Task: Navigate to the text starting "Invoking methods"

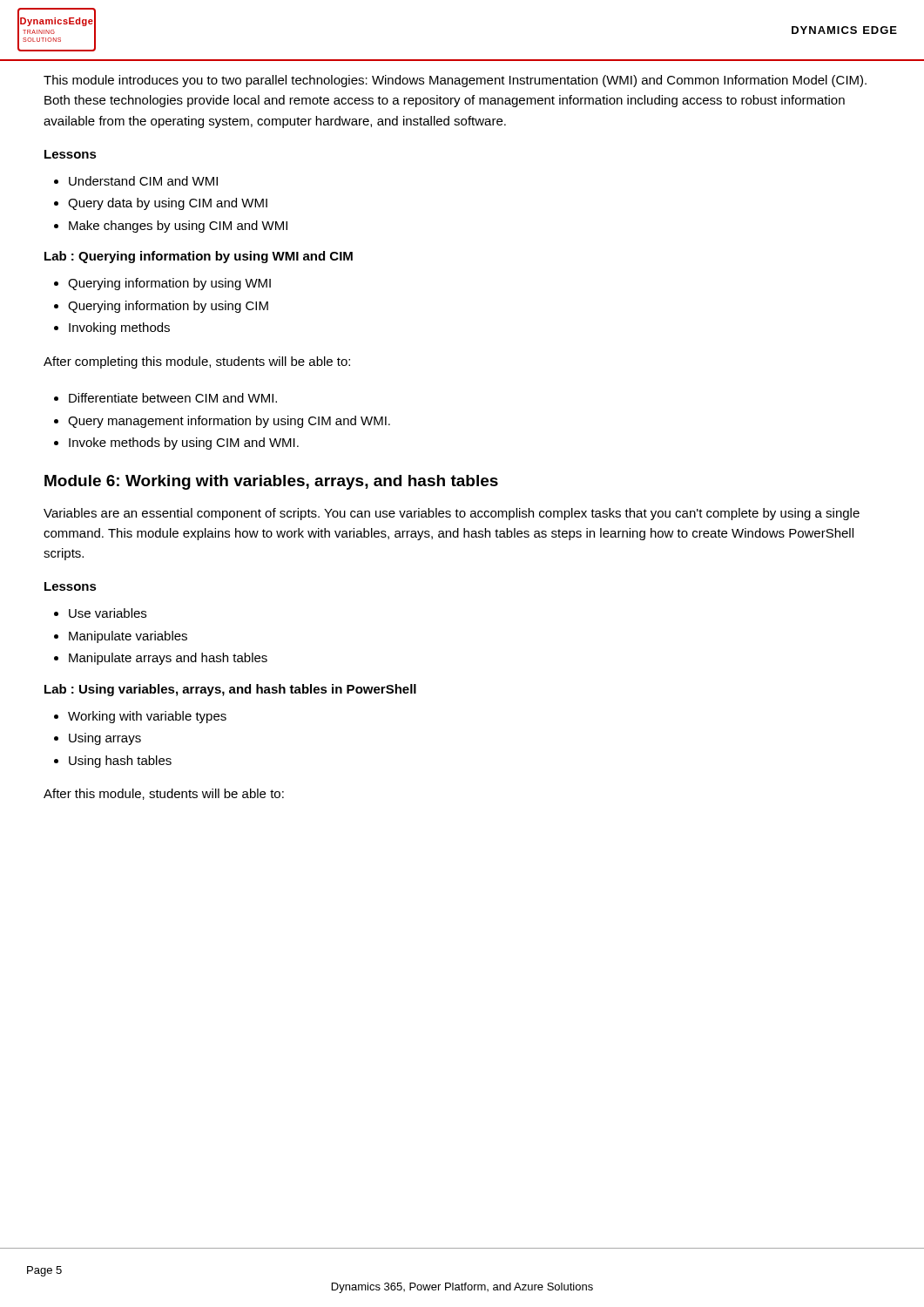Action: pyautogui.click(x=119, y=327)
